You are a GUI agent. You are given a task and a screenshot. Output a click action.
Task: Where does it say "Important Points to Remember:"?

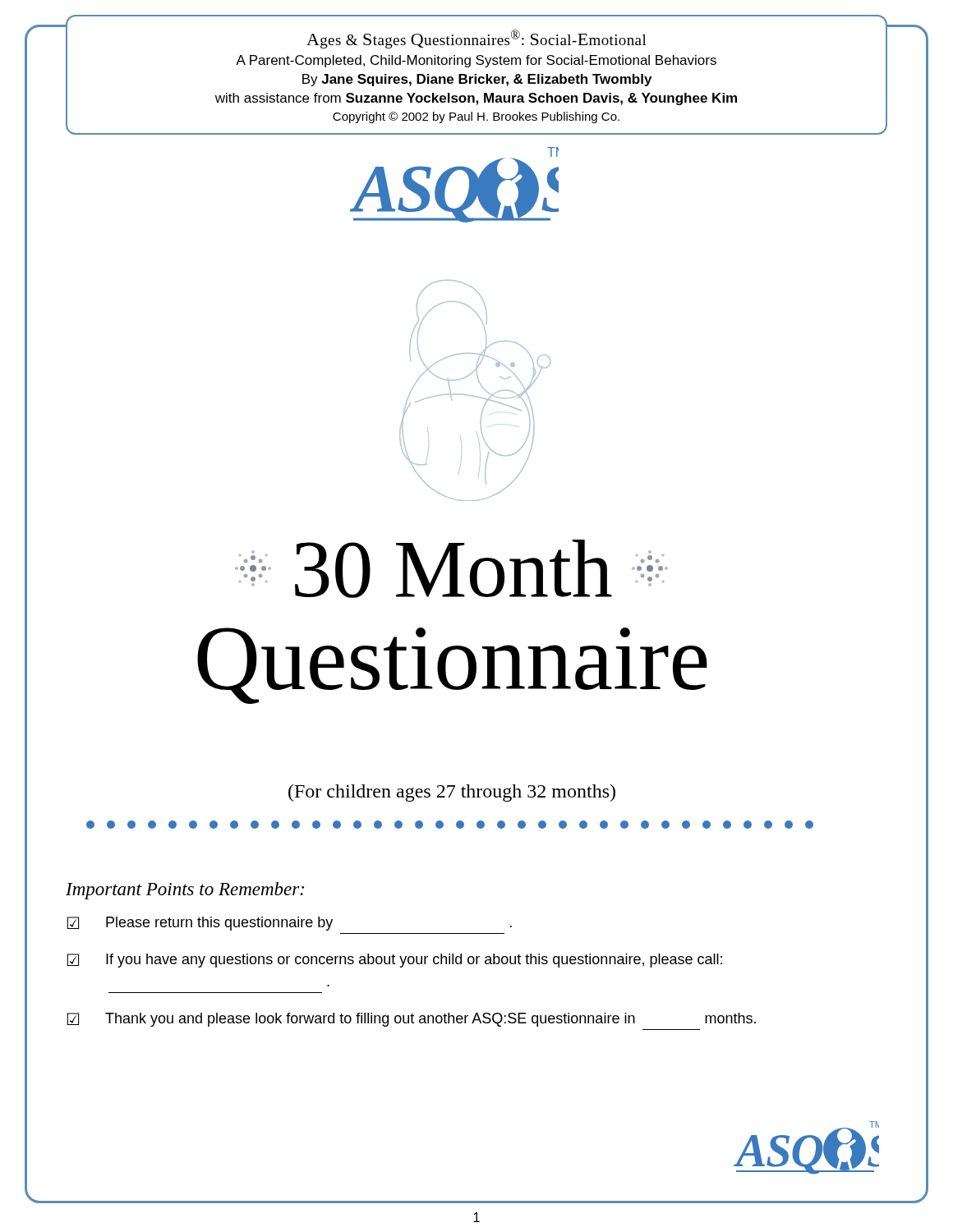point(186,889)
